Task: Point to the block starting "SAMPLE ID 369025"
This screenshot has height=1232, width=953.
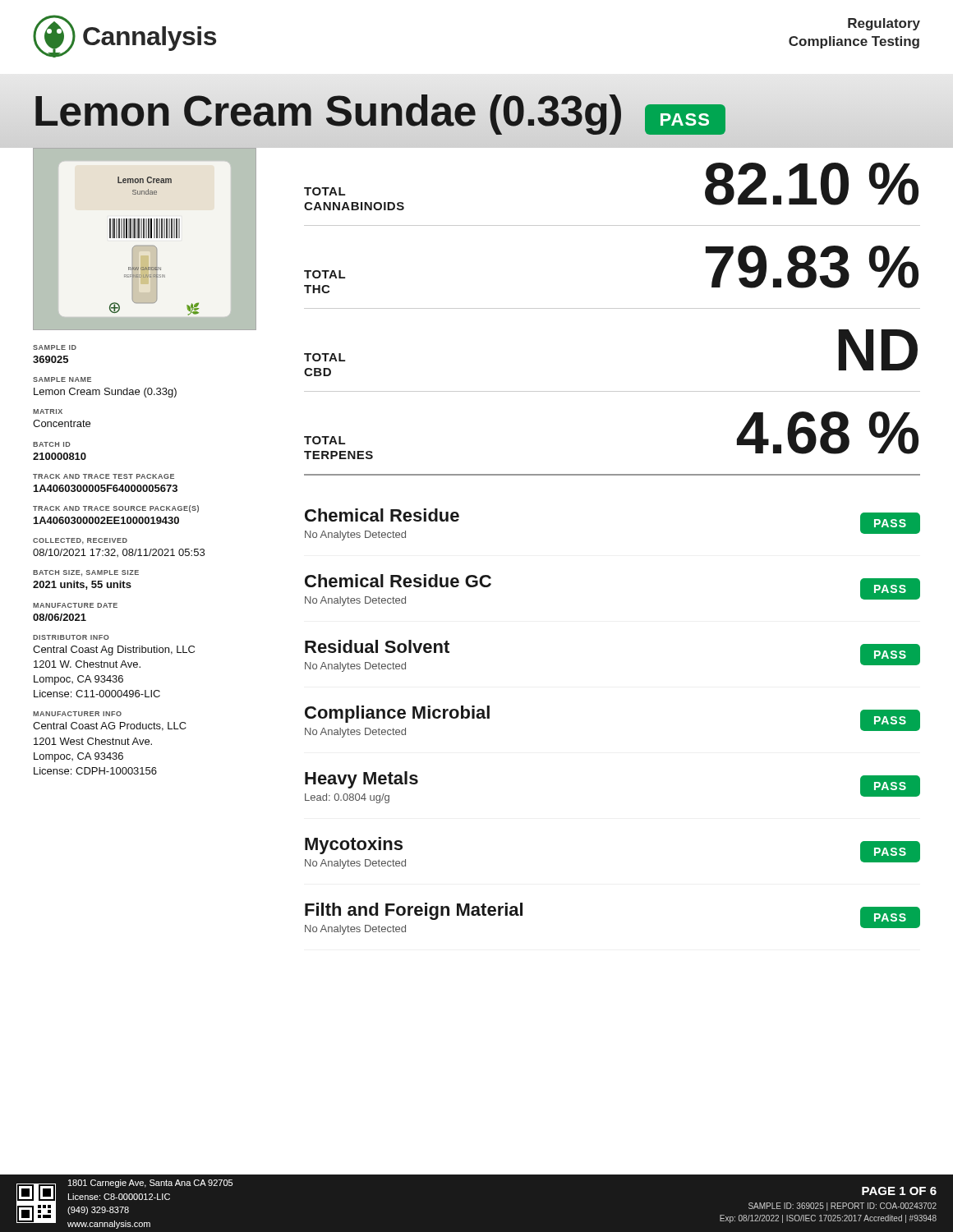Action: tap(55, 347)
